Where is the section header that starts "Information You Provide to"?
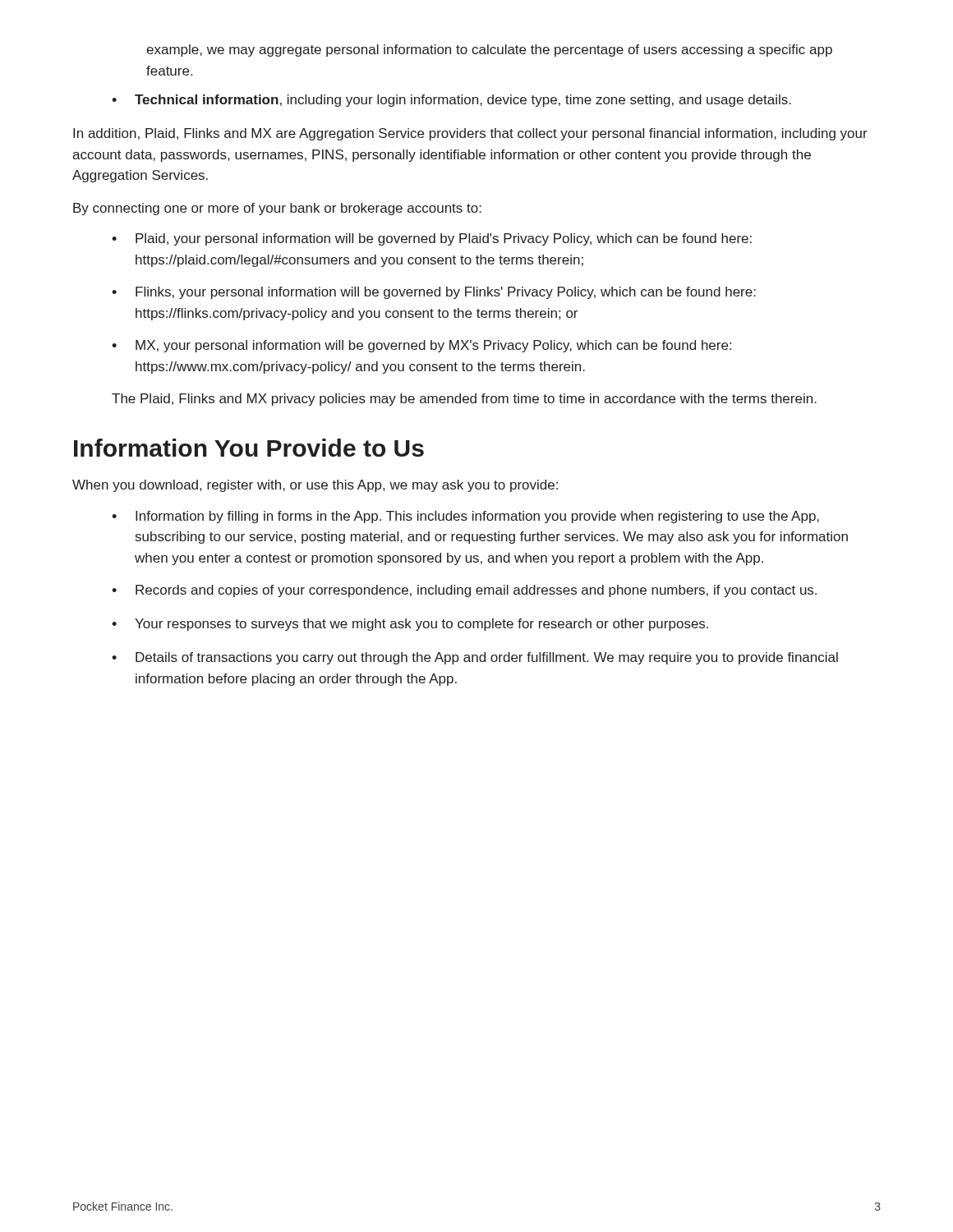 coord(248,448)
